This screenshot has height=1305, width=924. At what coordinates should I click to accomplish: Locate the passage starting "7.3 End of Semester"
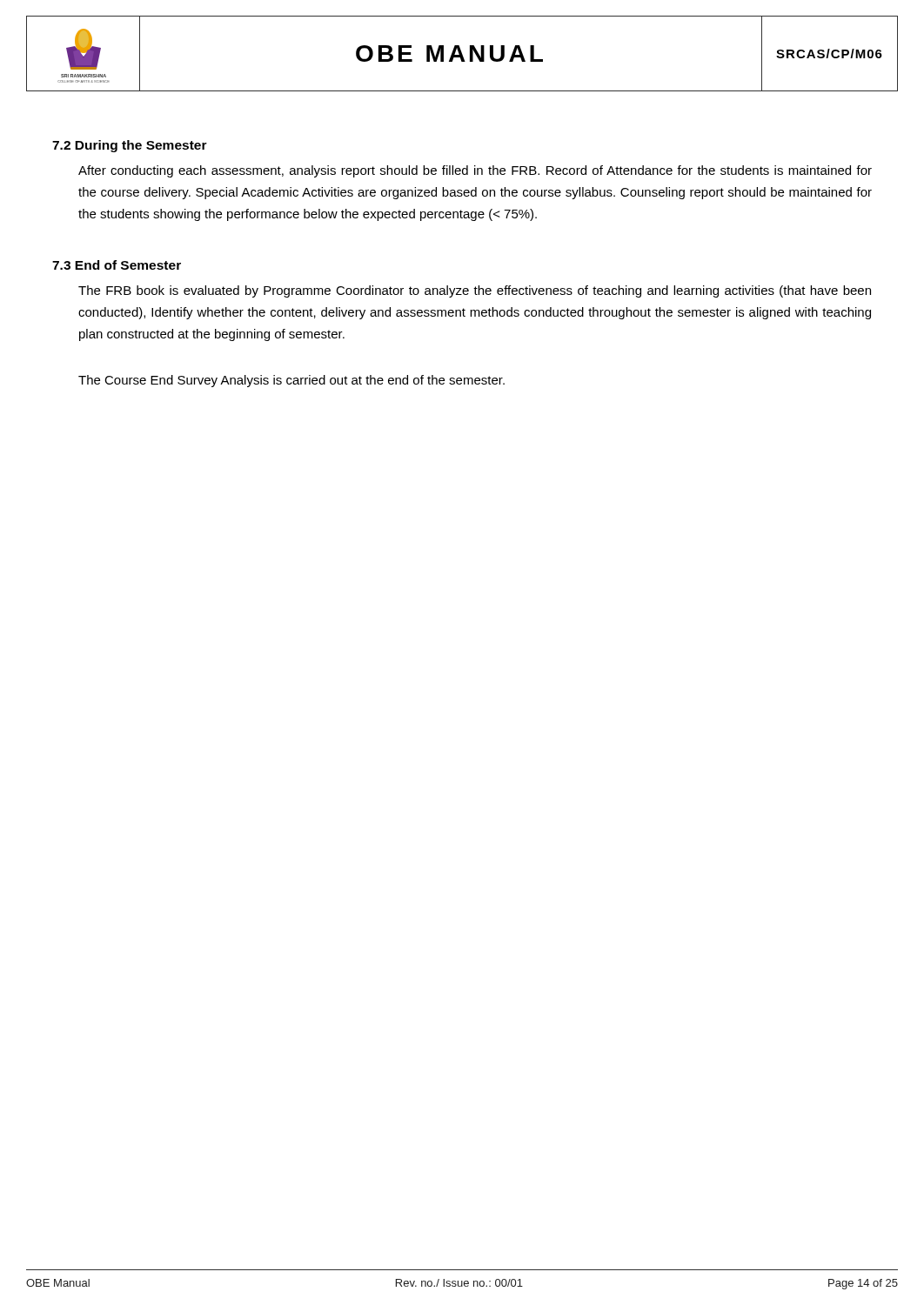point(117,265)
